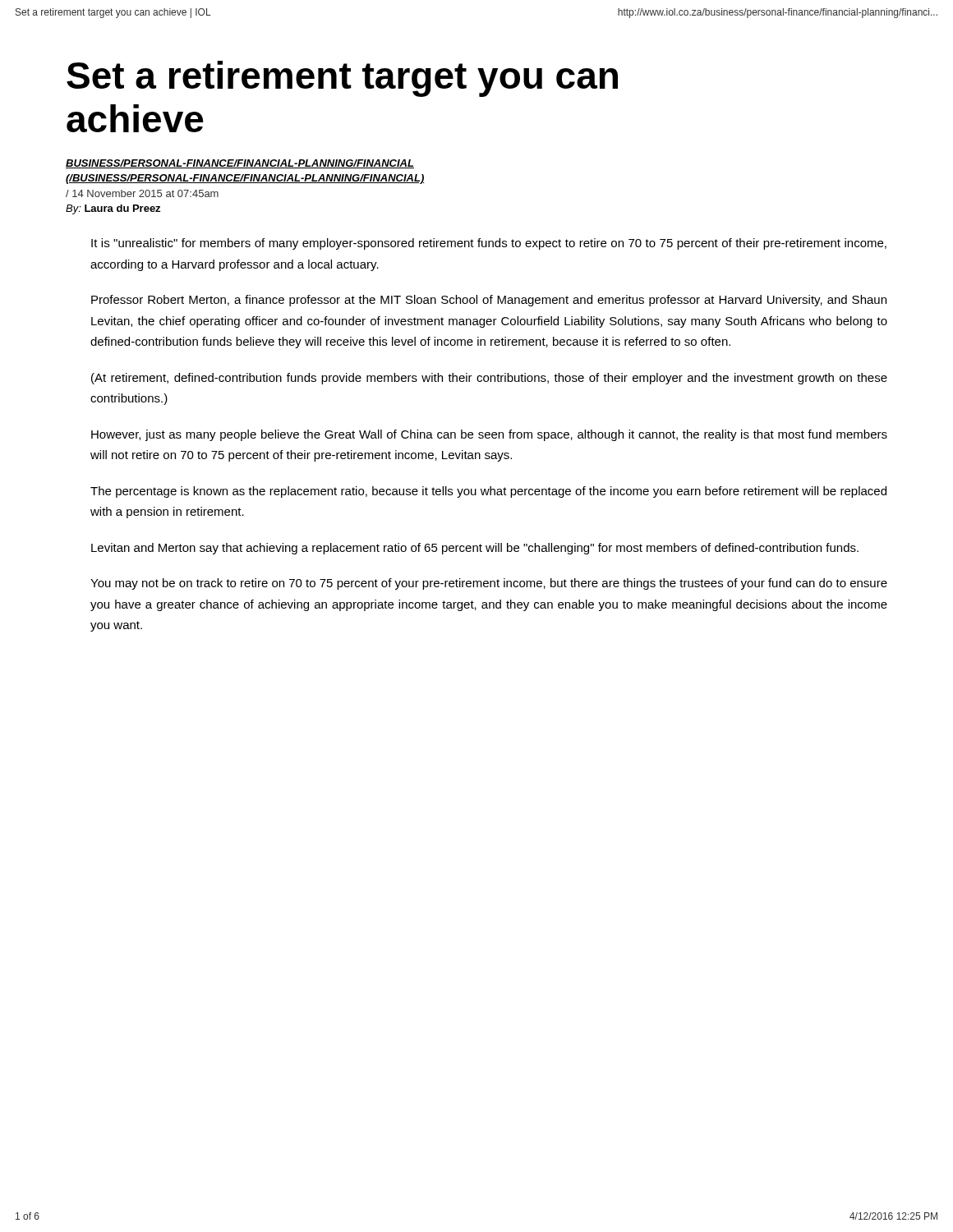Where is the title that starts "Set a retirement"?
Viewport: 953px width, 1232px height.
point(476,98)
